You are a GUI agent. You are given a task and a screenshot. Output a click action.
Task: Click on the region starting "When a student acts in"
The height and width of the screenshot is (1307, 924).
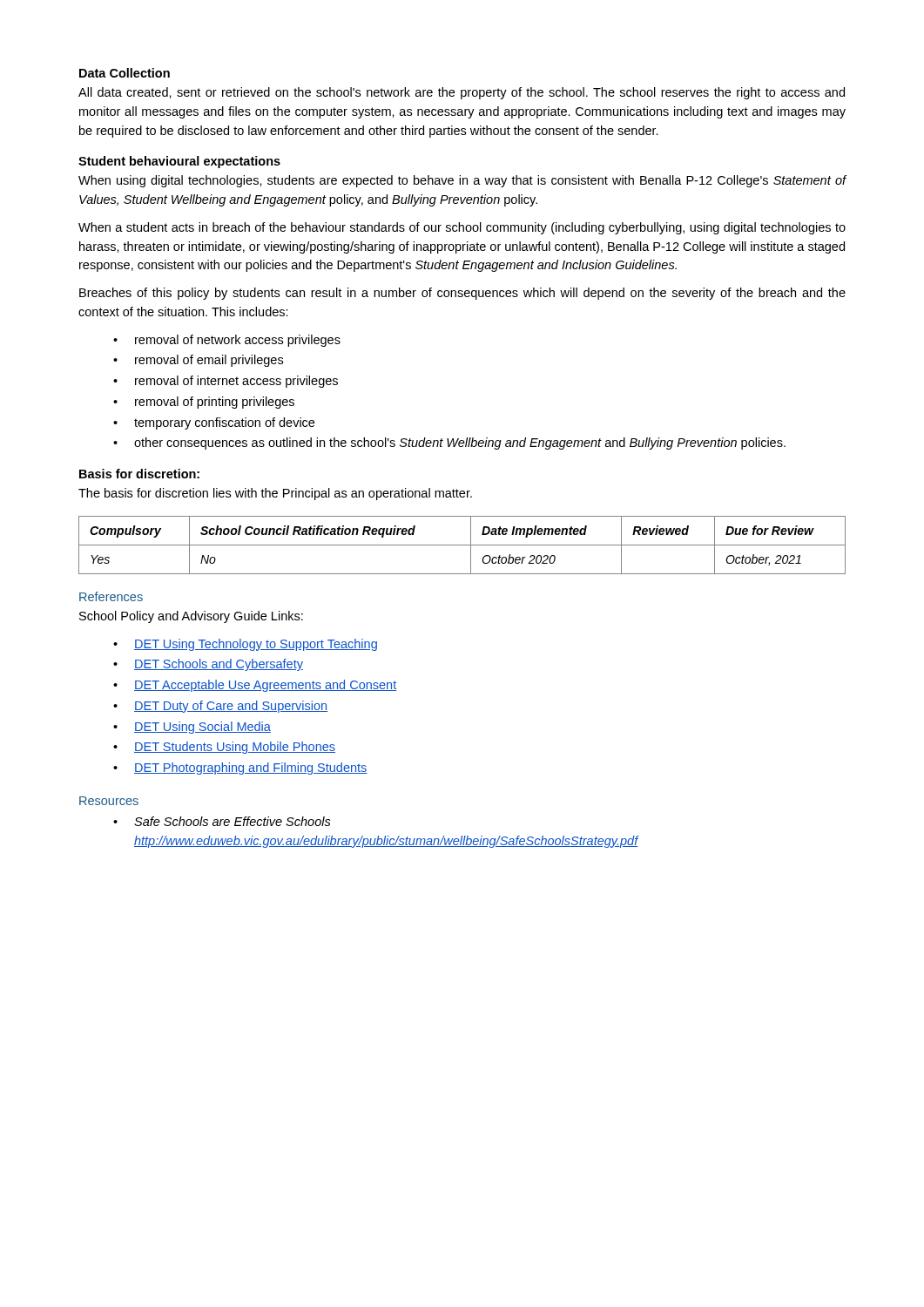462,246
